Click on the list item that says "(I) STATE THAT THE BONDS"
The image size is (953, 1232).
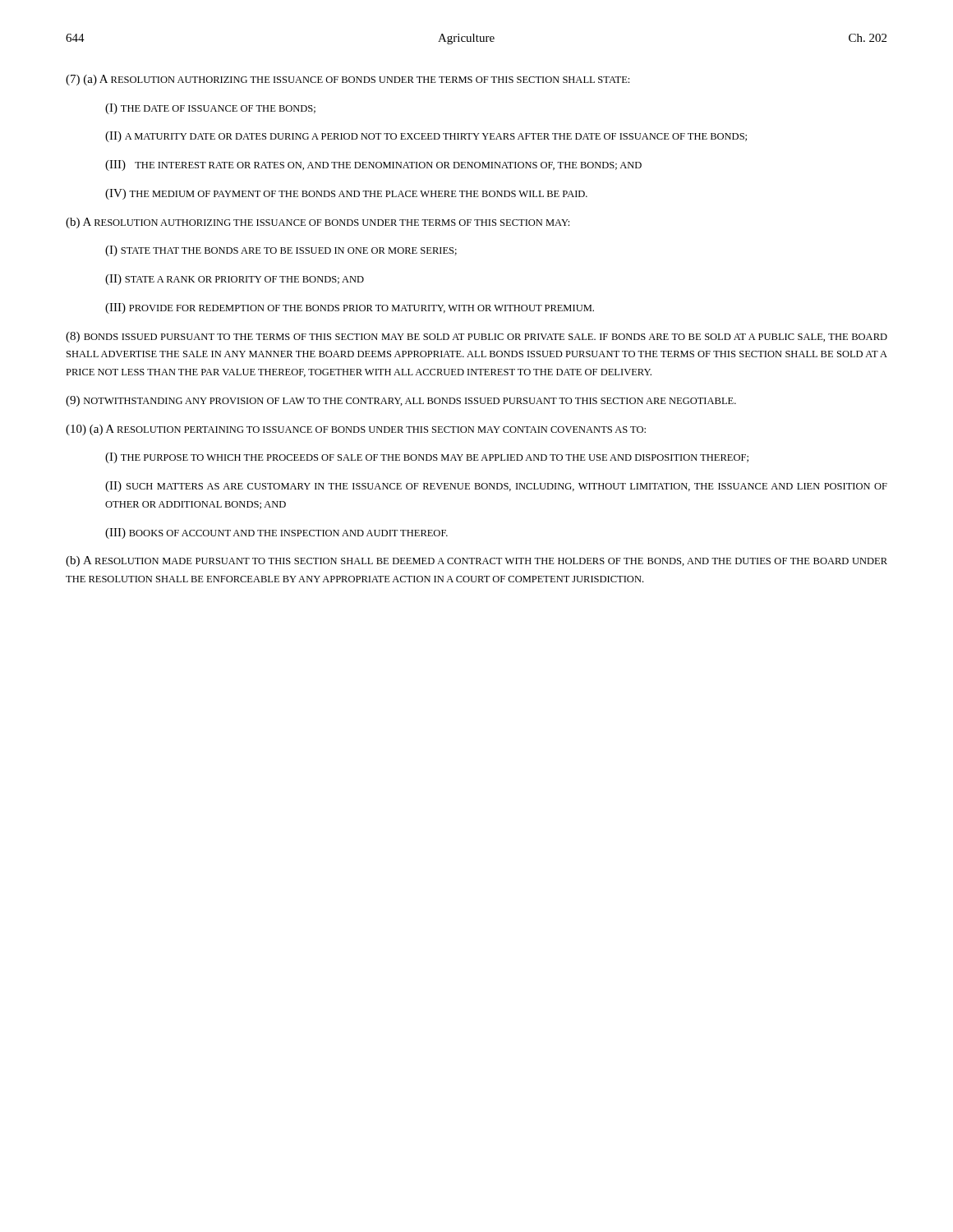coord(281,250)
